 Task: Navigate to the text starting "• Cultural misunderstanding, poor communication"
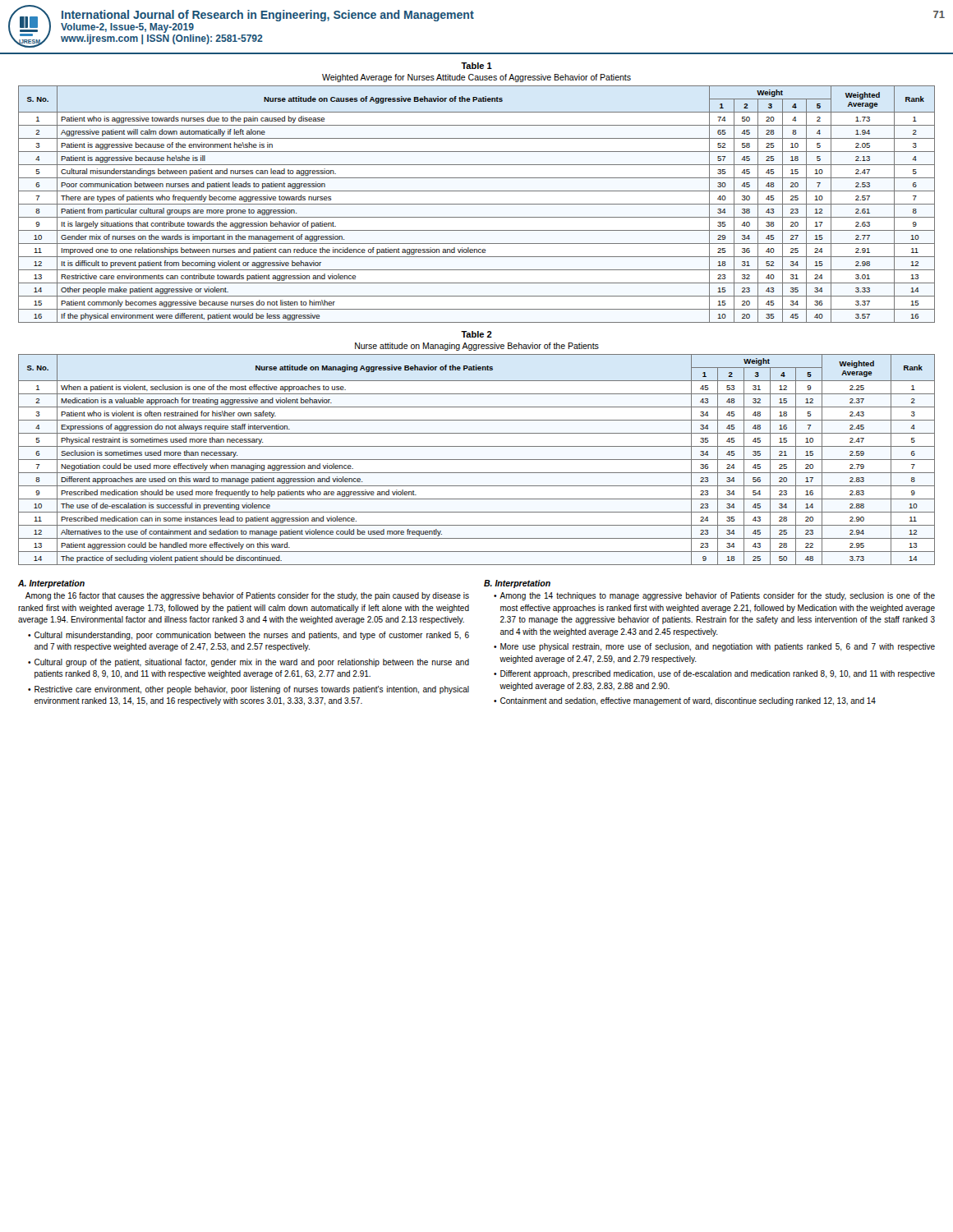(x=248, y=641)
